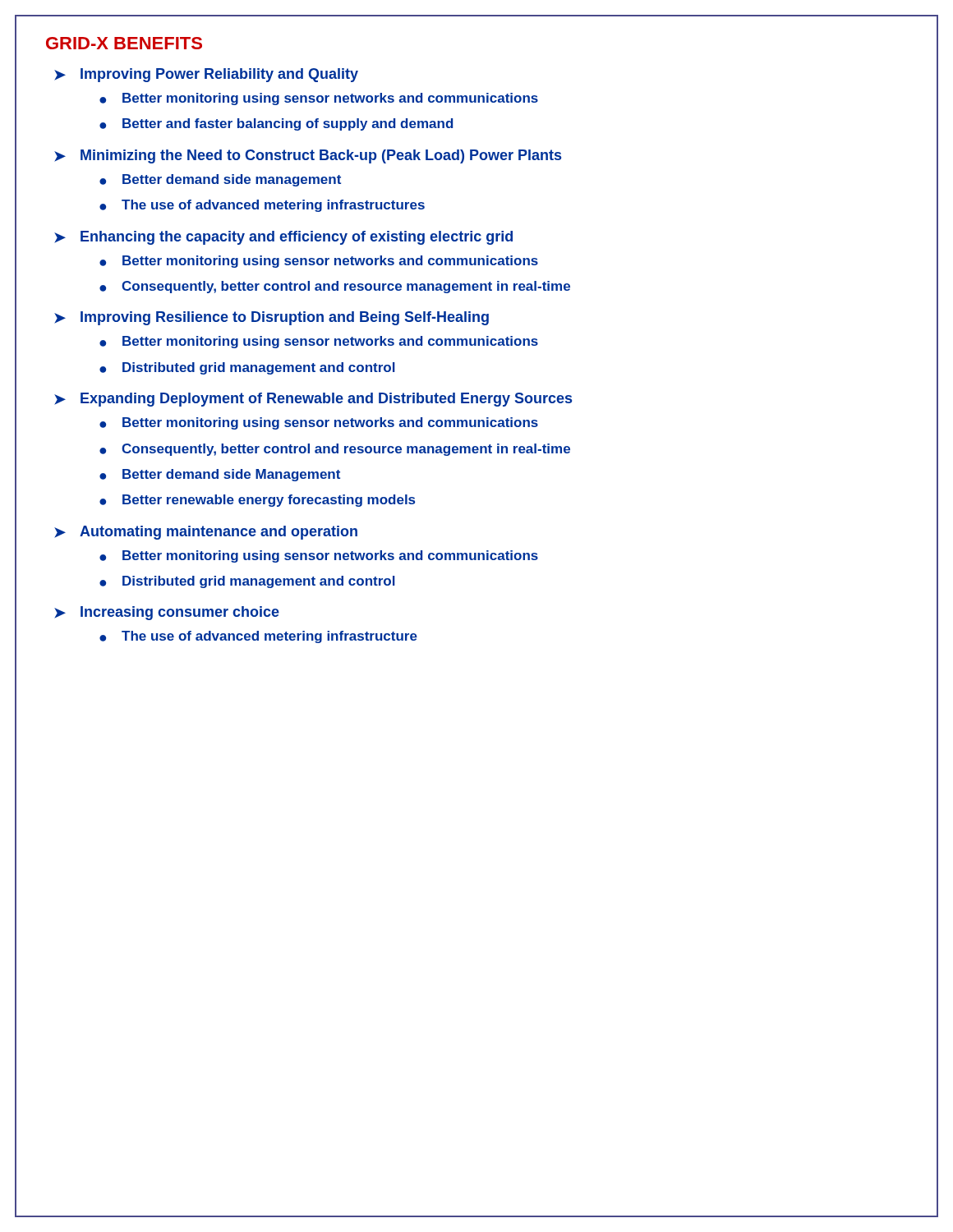Point to the text block starting "● Better and faster balancing of supply and"

(276, 126)
